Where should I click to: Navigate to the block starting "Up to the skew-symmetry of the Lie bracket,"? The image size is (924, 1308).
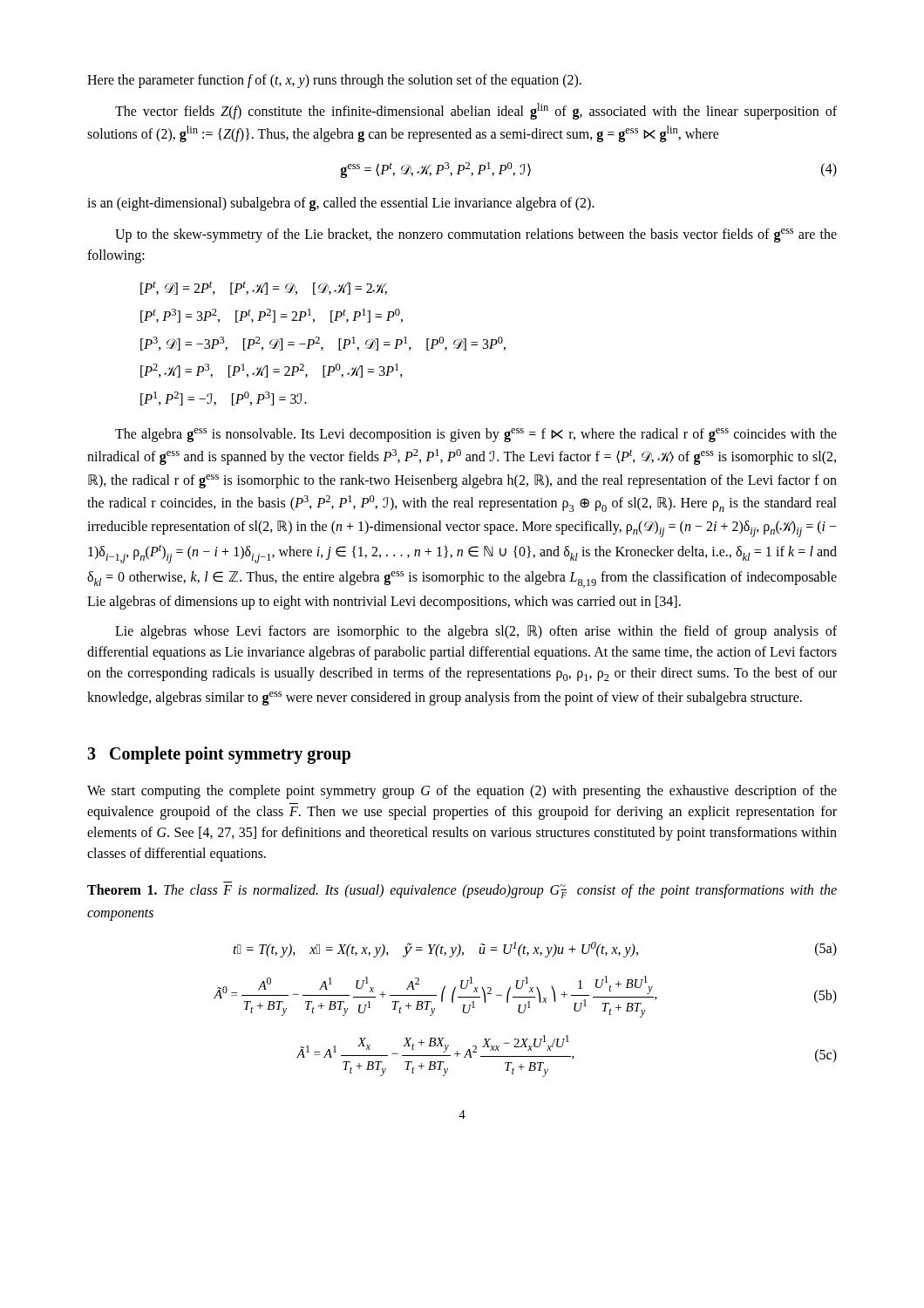[462, 243]
